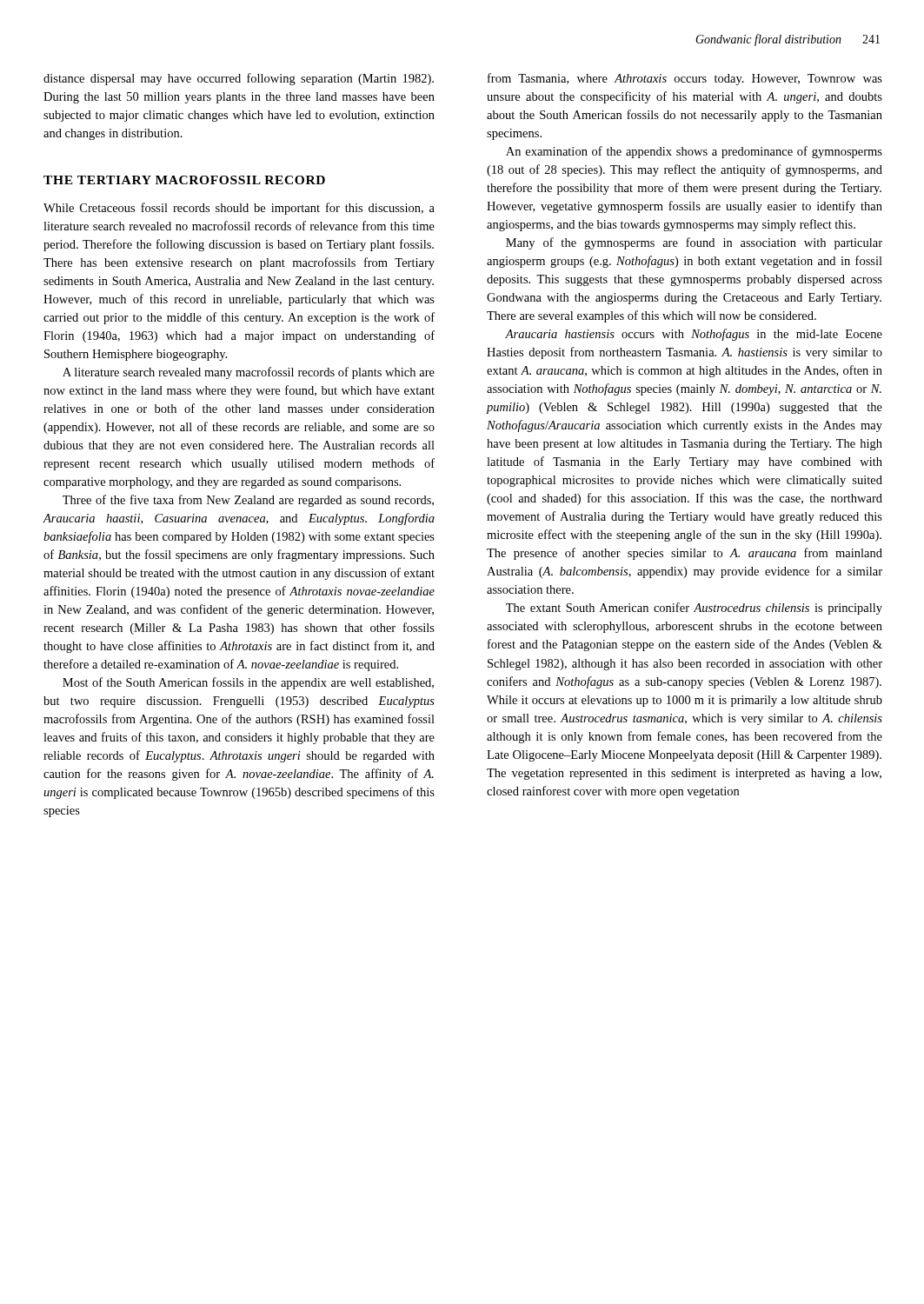Find the text block starting "from Tasmania, where Athrotaxis occurs"

(684, 106)
